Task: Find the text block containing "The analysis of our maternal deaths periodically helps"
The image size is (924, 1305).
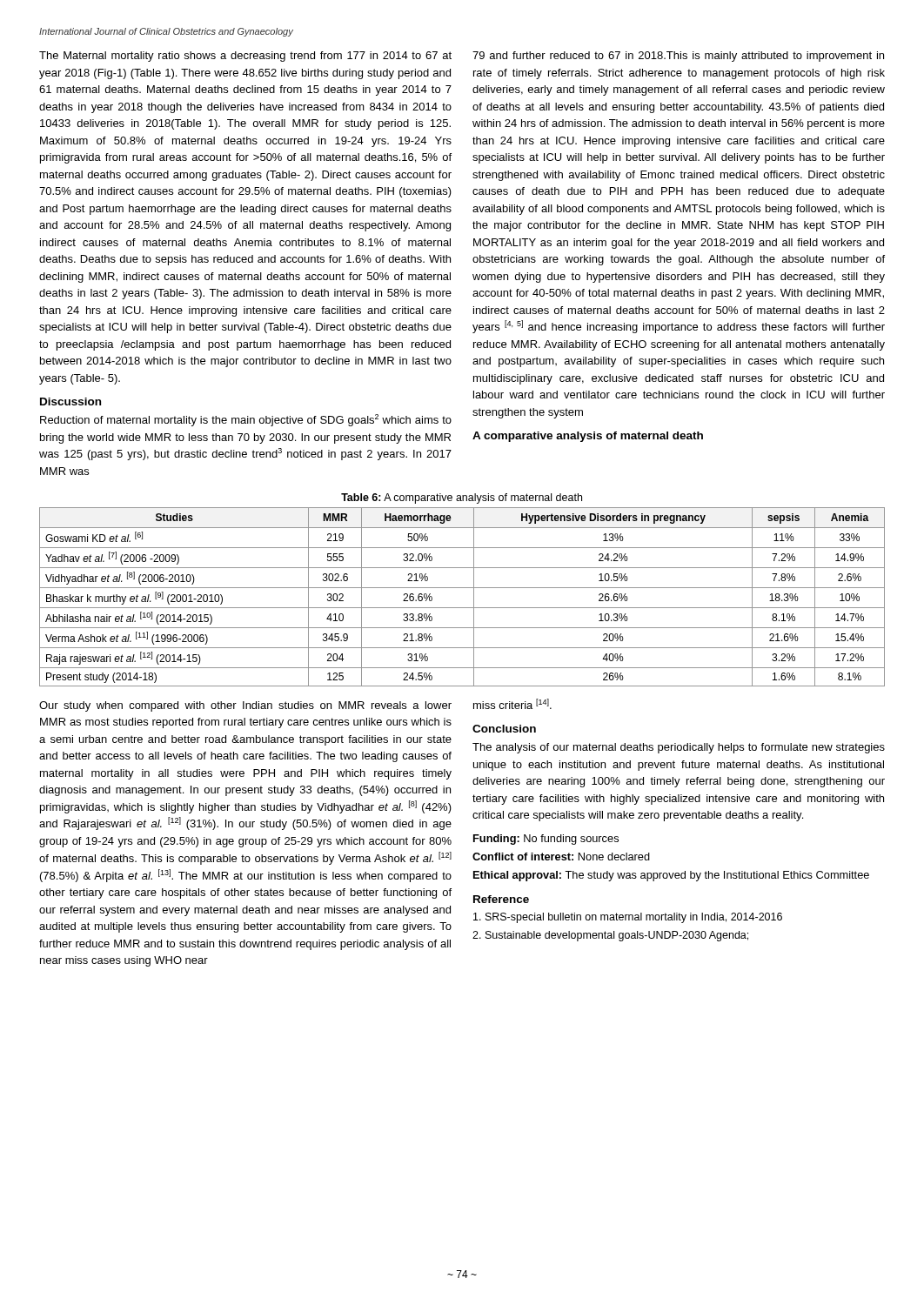Action: pyautogui.click(x=679, y=781)
